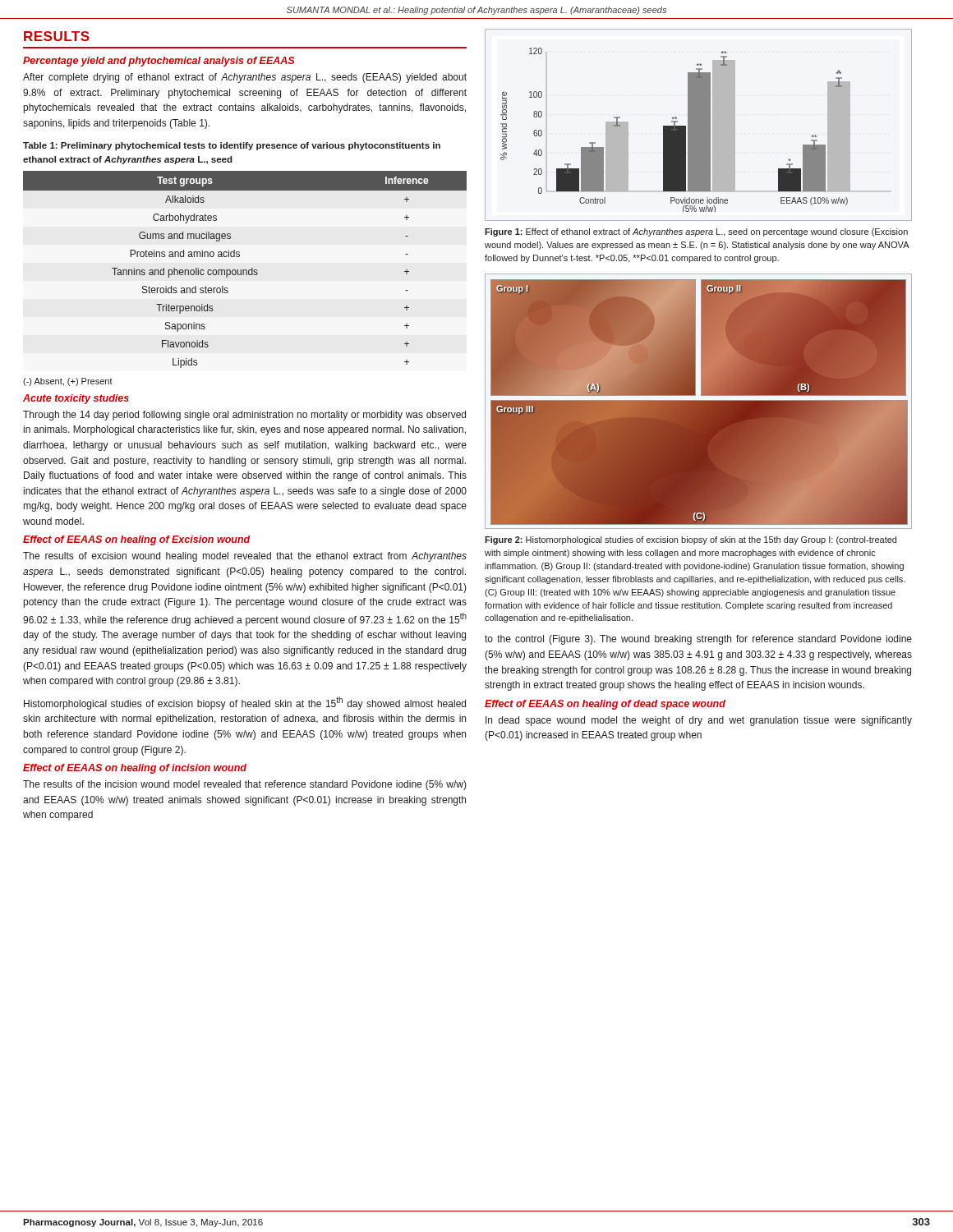Click on the element starting "Table 1: Preliminary phytochemical"
Screen dimensions: 1232x953
(x=232, y=153)
